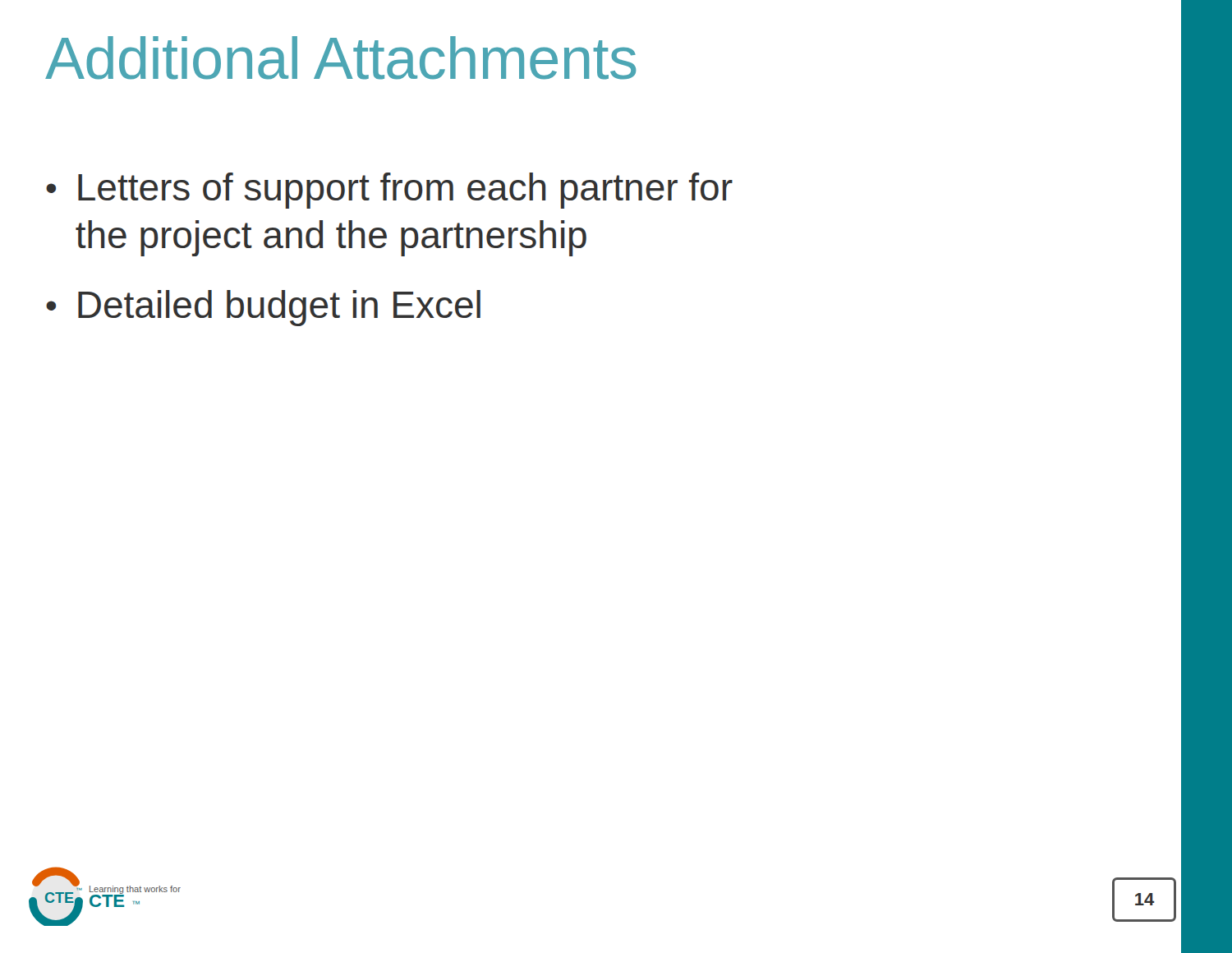The height and width of the screenshot is (953, 1232).
Task: Where is the passage that starts "• Letters of support from"?
Action: pos(389,212)
